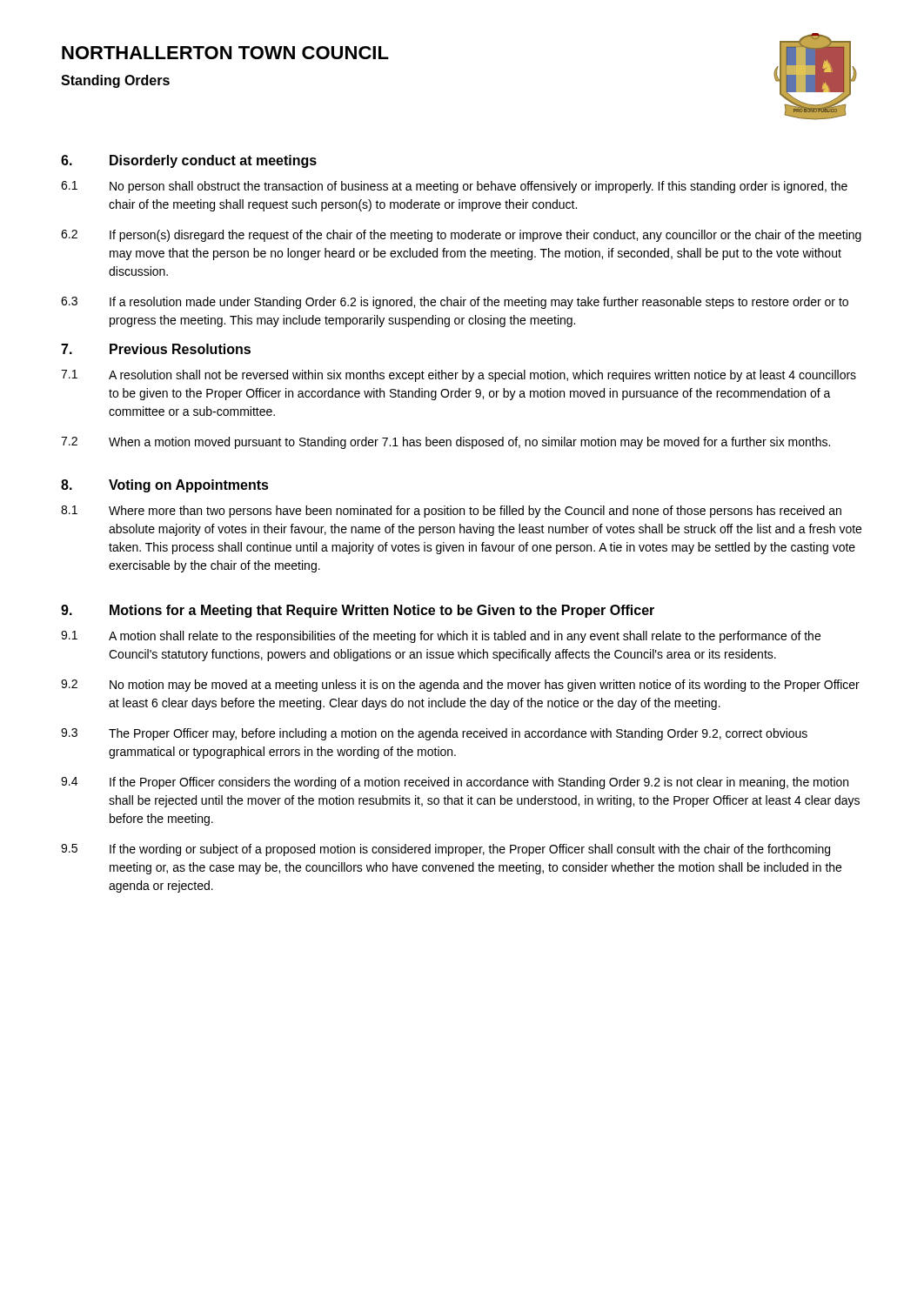Click on the list item with the text "9.5 If the wording or subject"
Image resolution: width=924 pixels, height=1305 pixels.
[x=462, y=868]
